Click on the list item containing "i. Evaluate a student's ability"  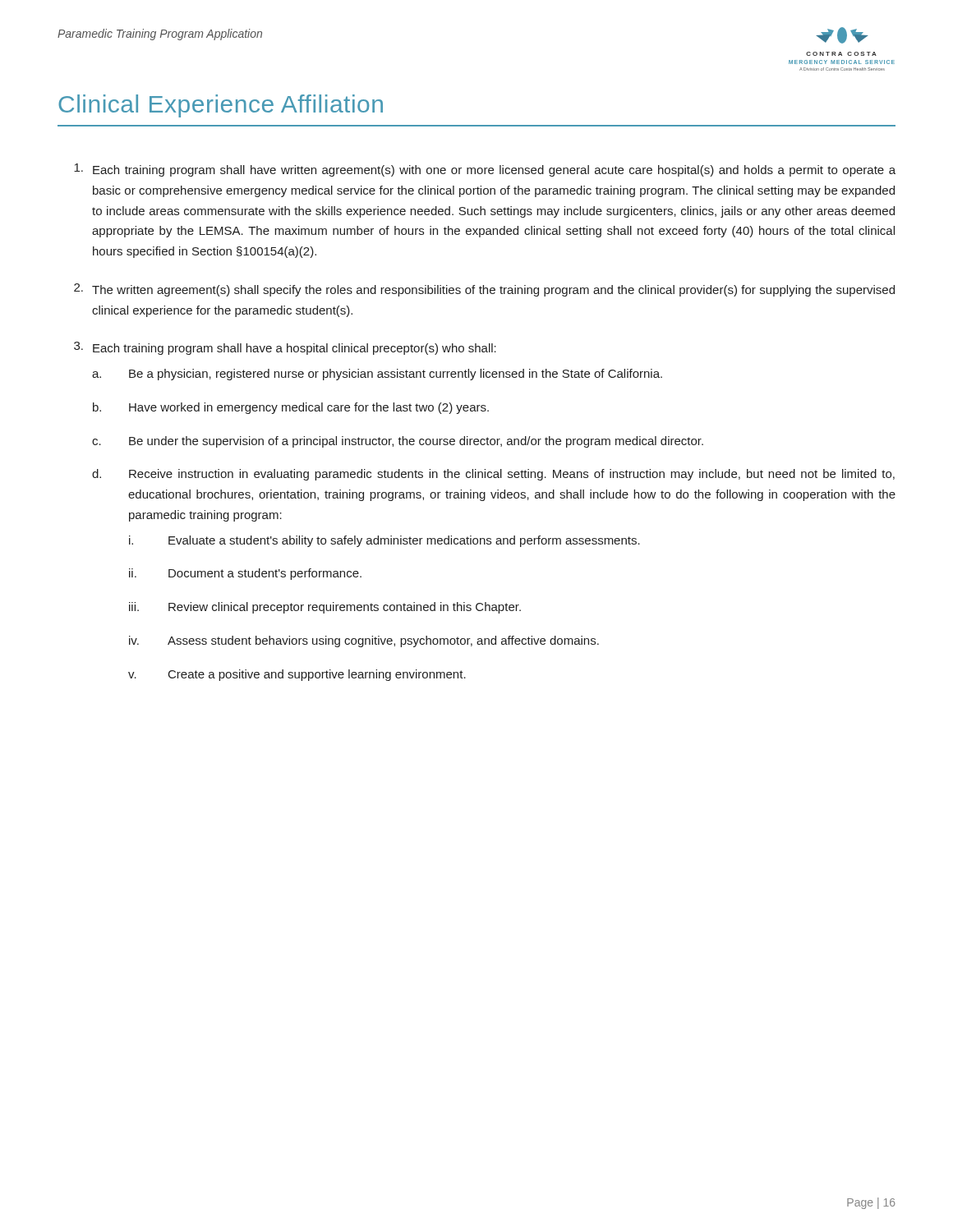point(512,540)
